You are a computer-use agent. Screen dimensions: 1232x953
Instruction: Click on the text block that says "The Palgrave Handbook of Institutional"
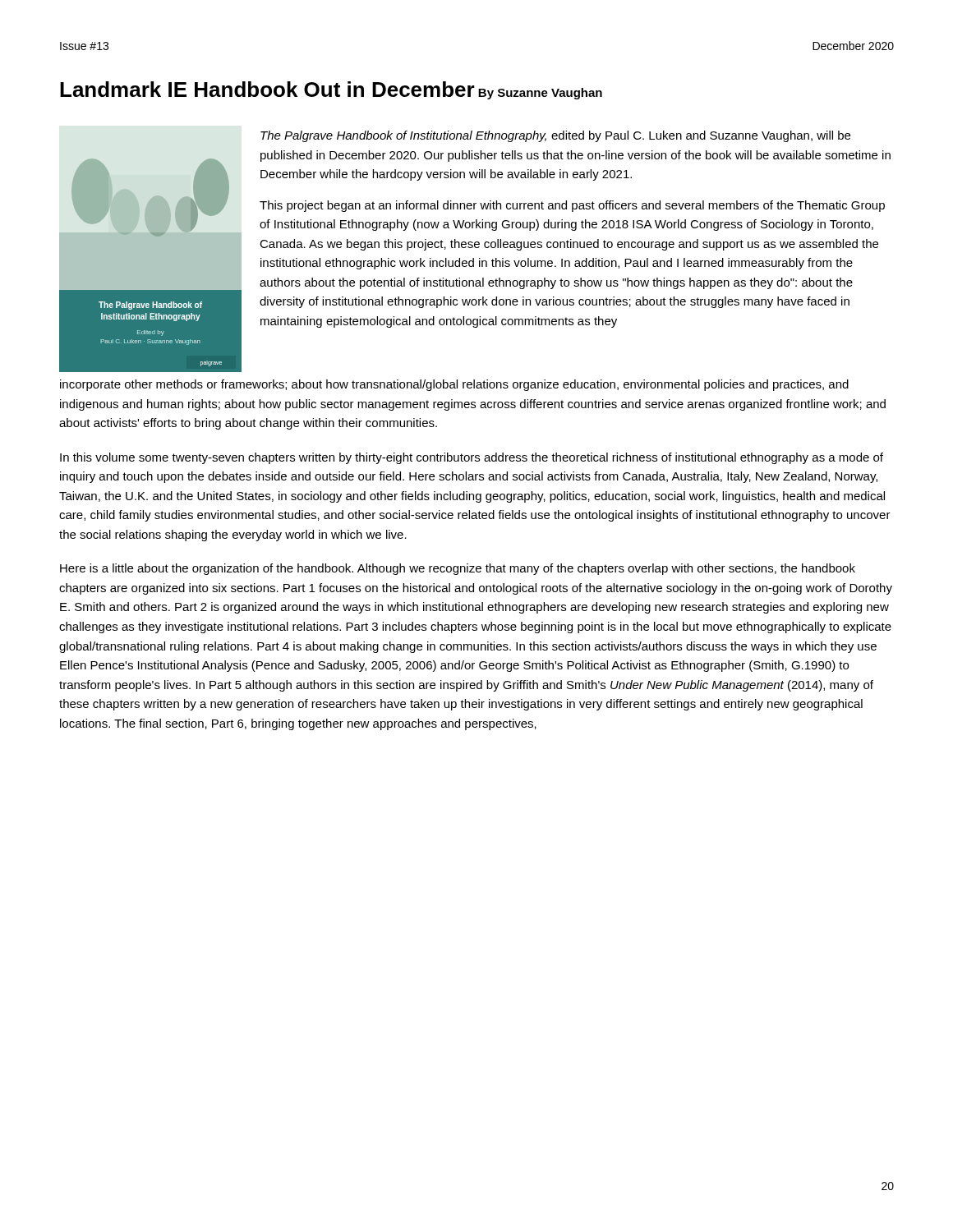(577, 228)
